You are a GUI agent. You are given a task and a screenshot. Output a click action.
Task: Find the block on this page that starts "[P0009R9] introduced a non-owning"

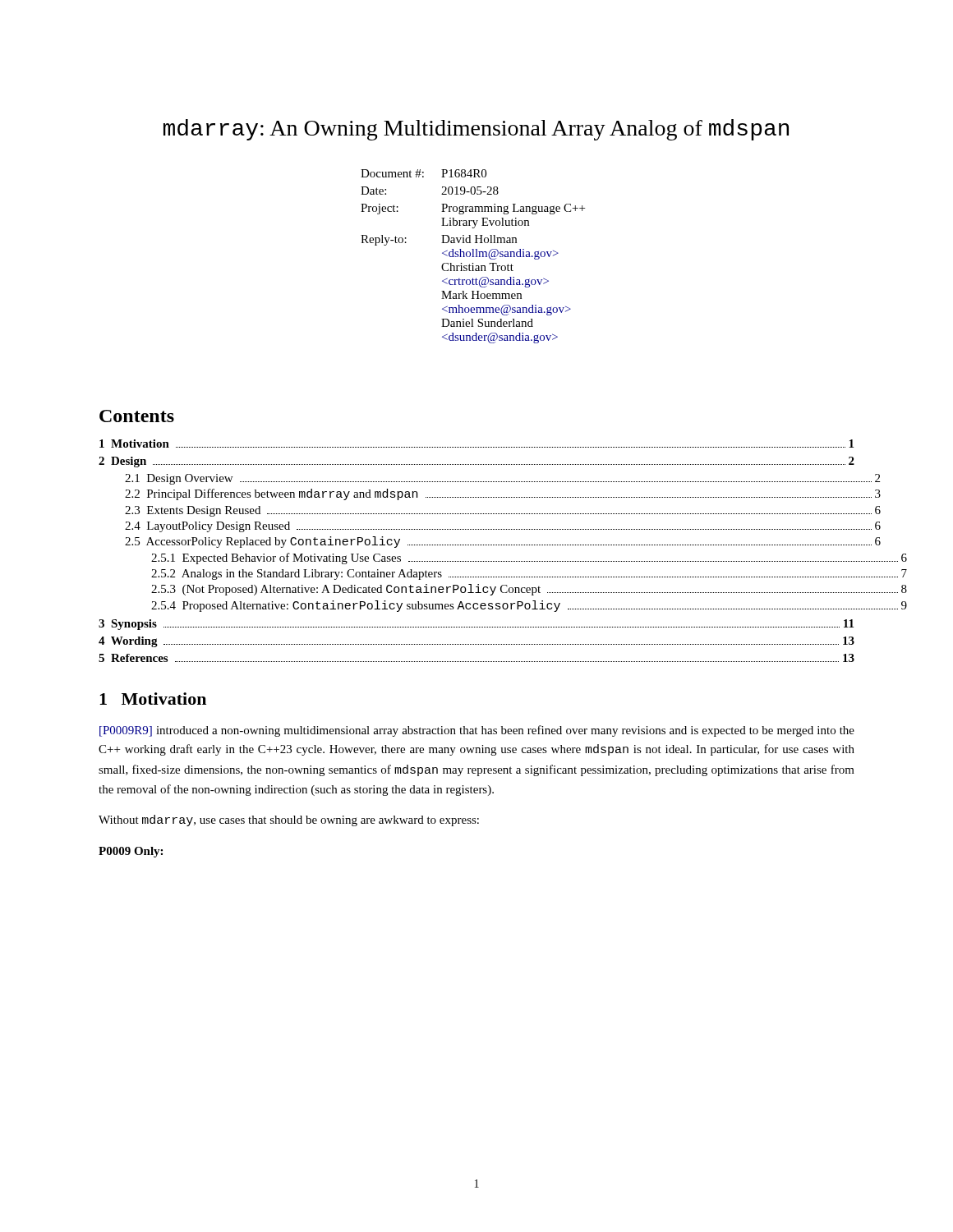(x=476, y=760)
